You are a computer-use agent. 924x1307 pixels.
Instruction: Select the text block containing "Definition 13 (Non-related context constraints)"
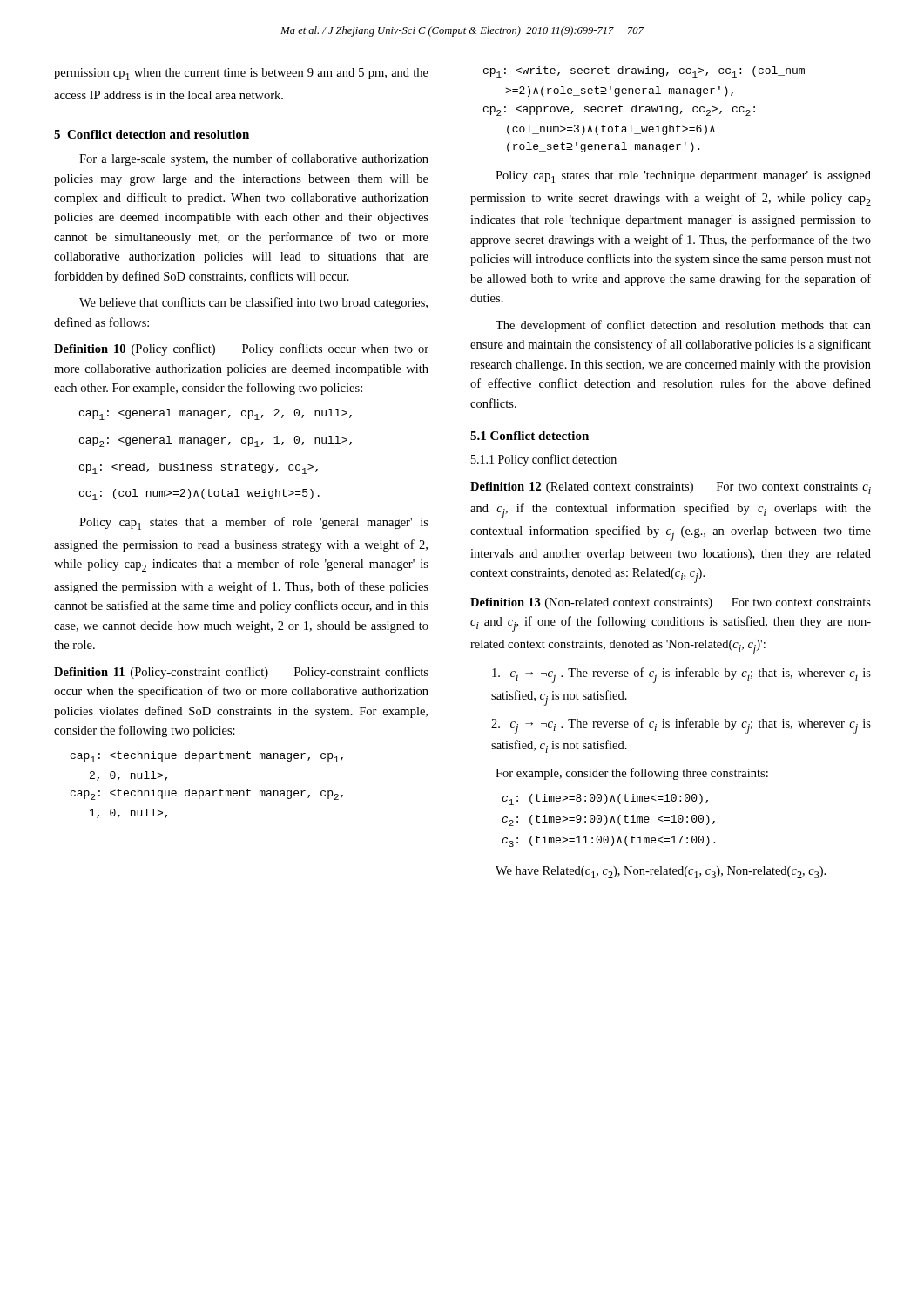(671, 624)
